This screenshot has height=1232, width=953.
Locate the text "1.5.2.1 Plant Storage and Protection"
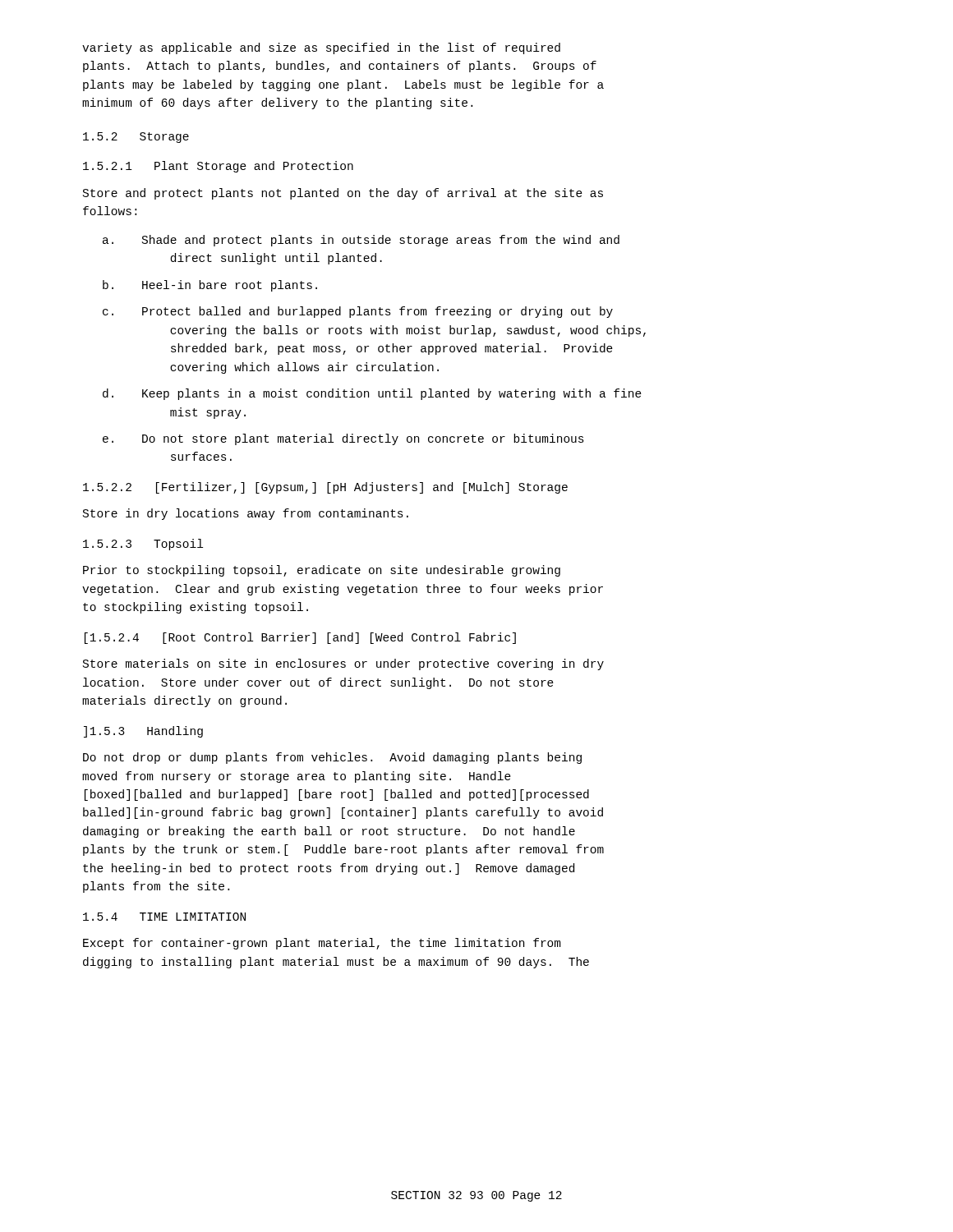(x=218, y=167)
